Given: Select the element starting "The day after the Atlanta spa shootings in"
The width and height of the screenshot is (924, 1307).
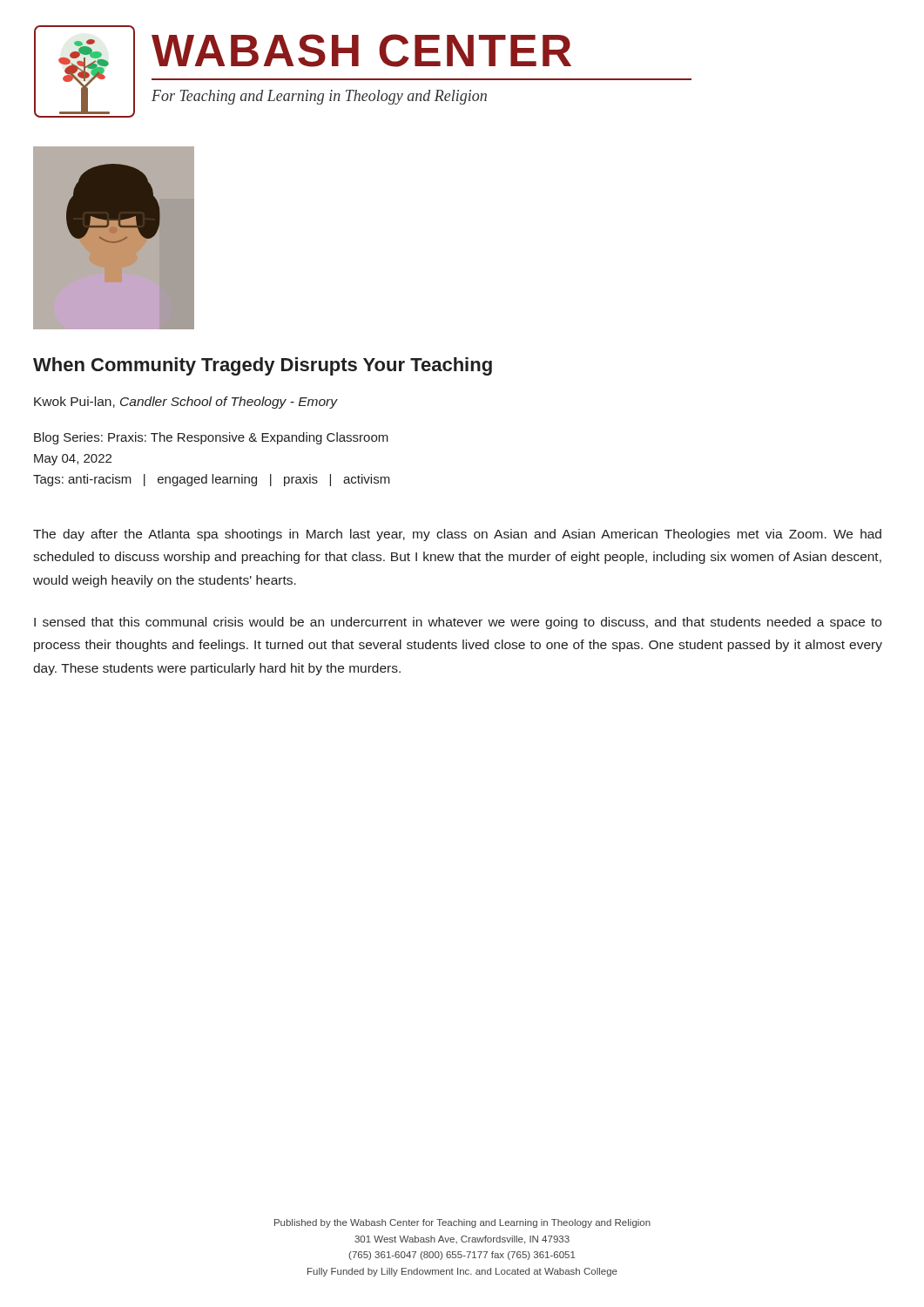Looking at the screenshot, I should (x=457, y=535).
